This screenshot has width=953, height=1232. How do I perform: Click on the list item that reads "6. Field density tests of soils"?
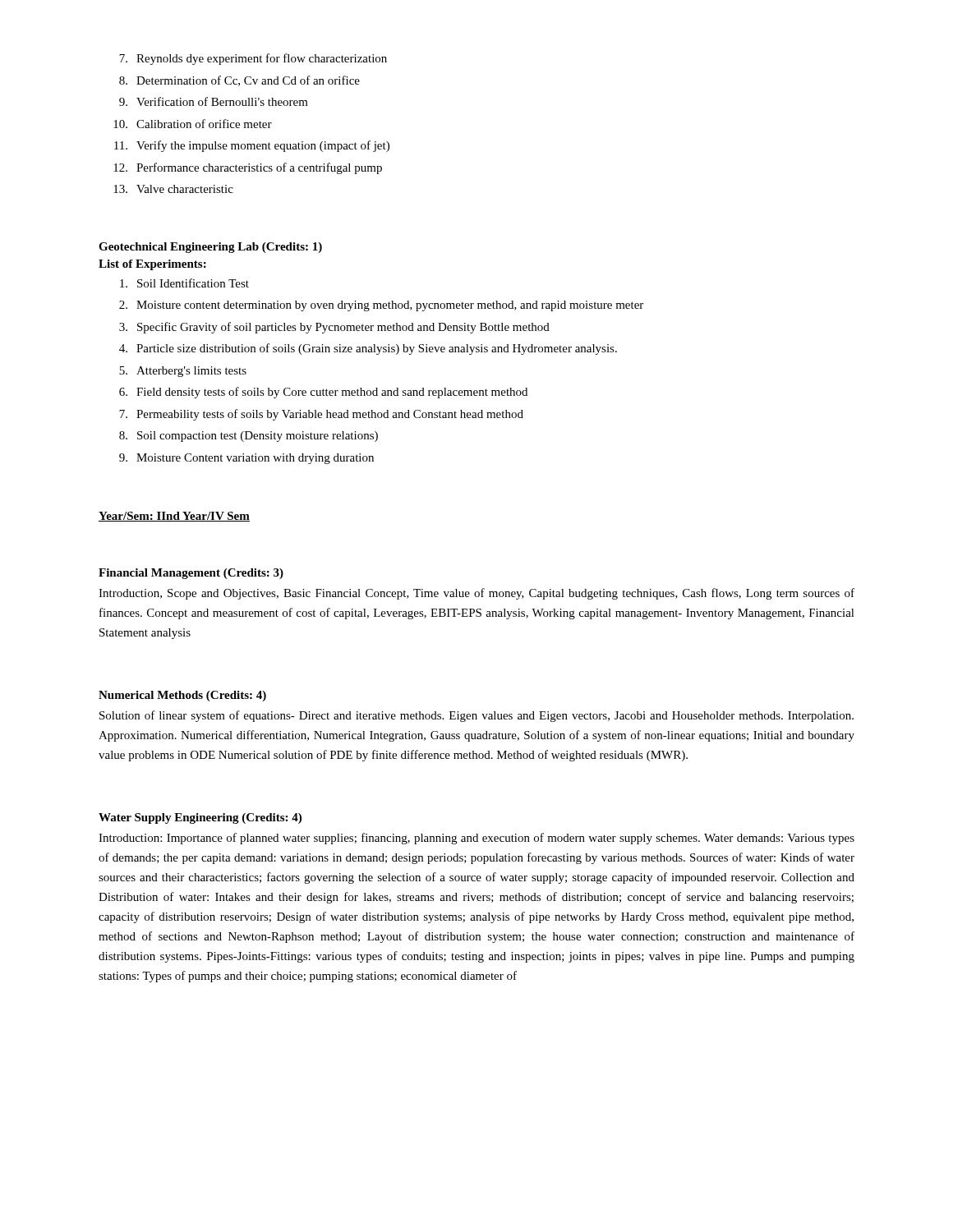476,392
